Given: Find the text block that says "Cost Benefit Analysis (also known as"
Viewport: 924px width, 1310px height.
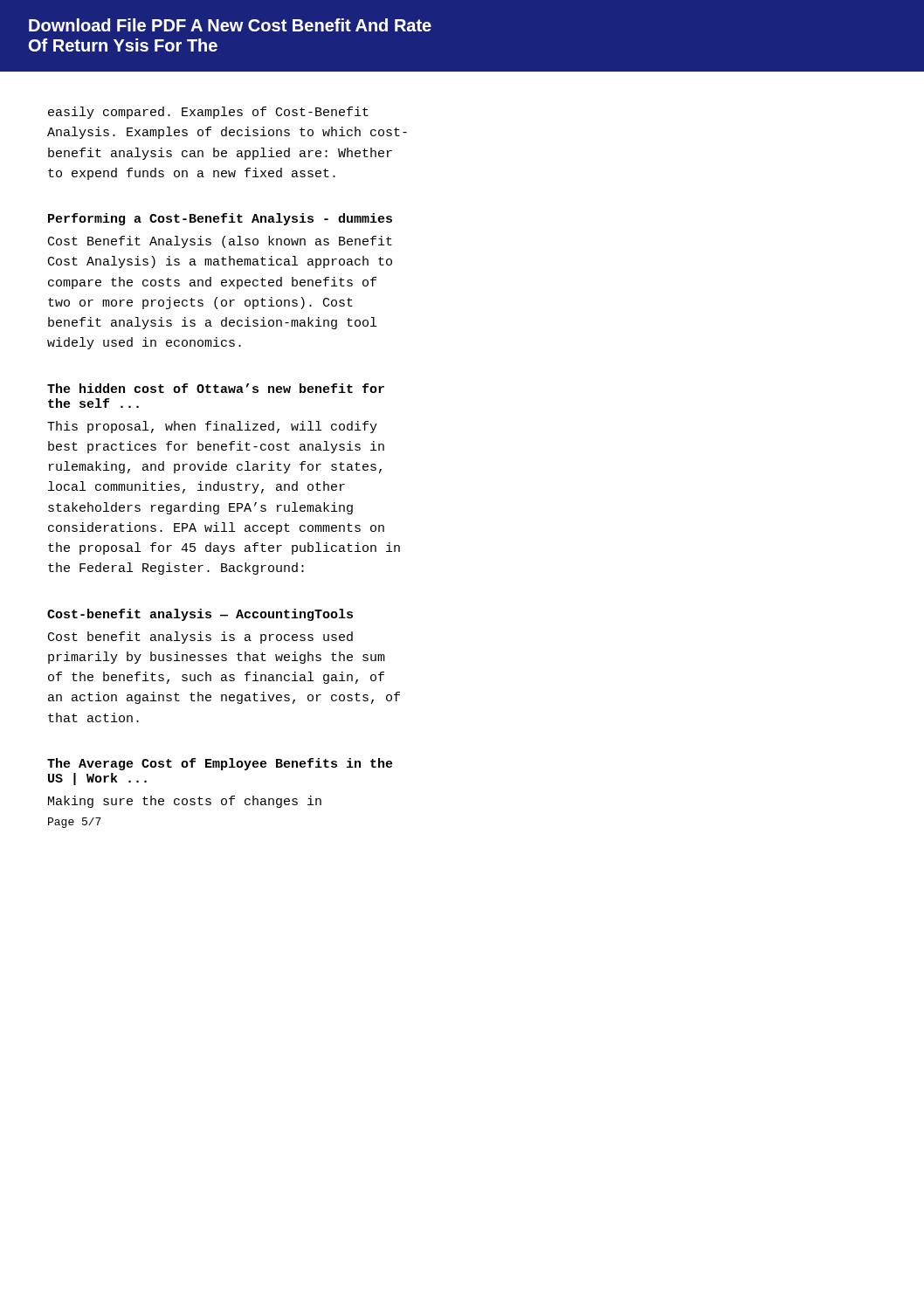Looking at the screenshot, I should click(220, 293).
